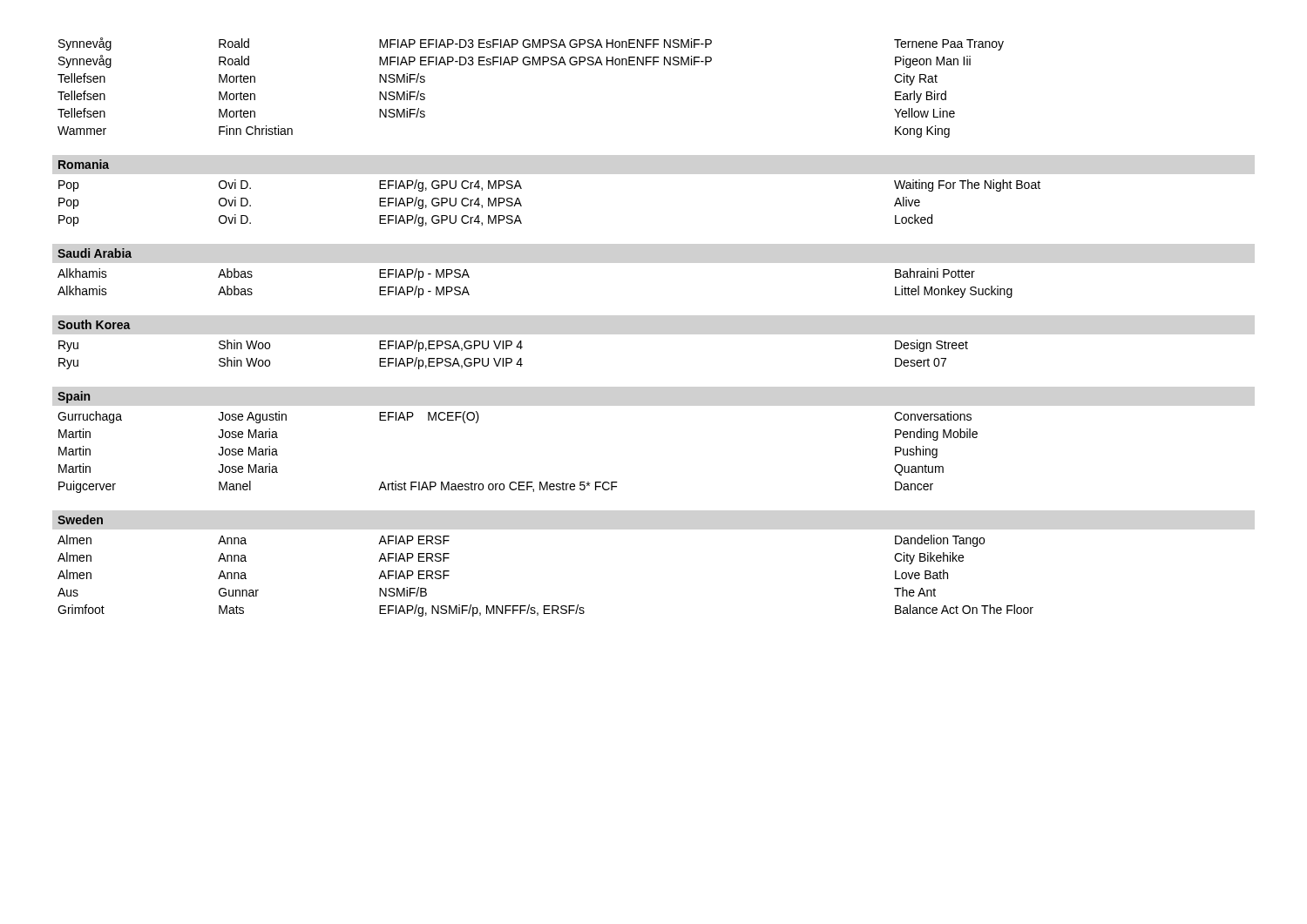Find "South Korea" on this page
Image resolution: width=1307 pixels, height=924 pixels.
pos(94,325)
